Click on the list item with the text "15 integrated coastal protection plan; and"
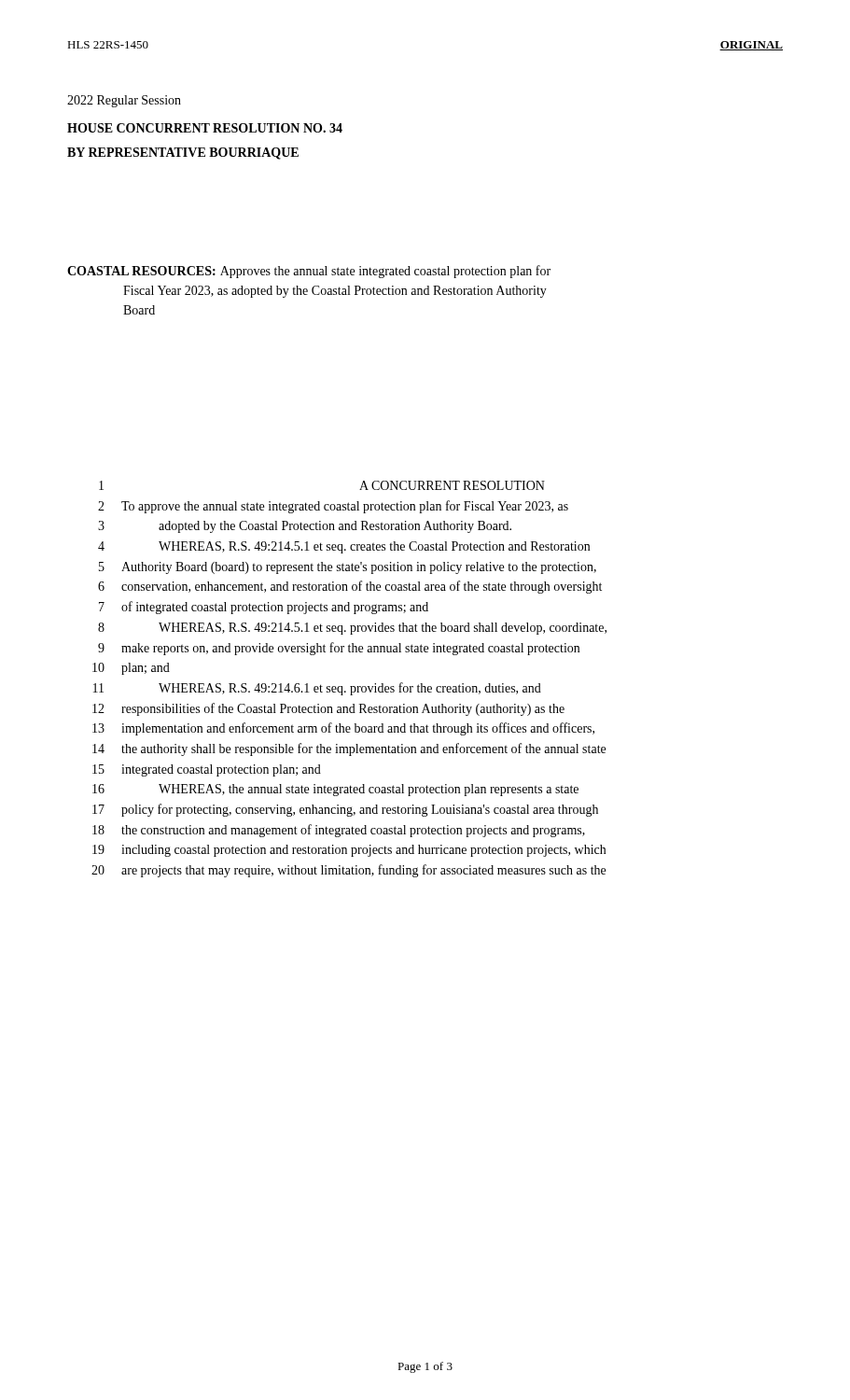The image size is (850, 1400). 207,770
